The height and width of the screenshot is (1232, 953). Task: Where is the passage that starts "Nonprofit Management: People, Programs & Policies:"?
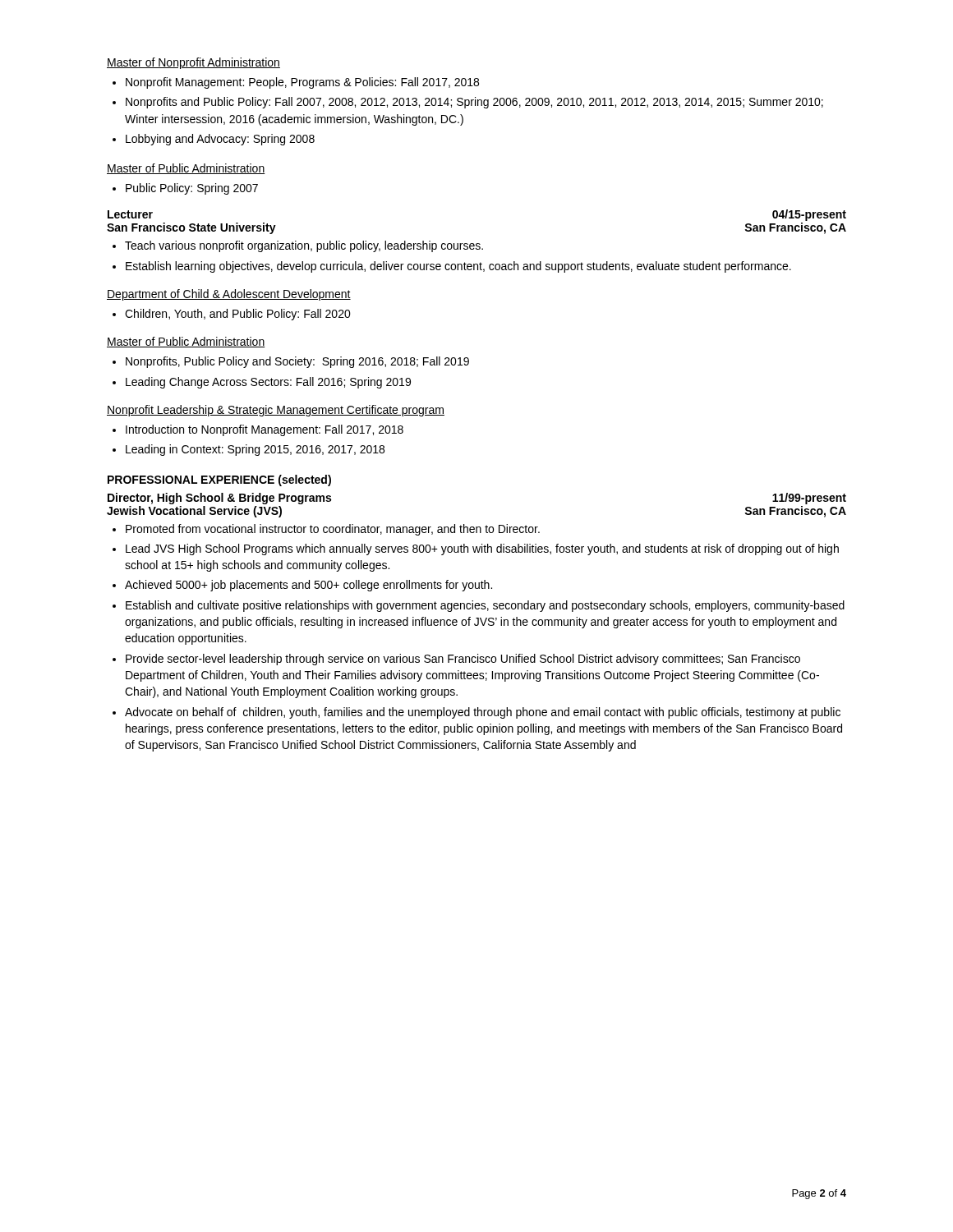(x=302, y=82)
